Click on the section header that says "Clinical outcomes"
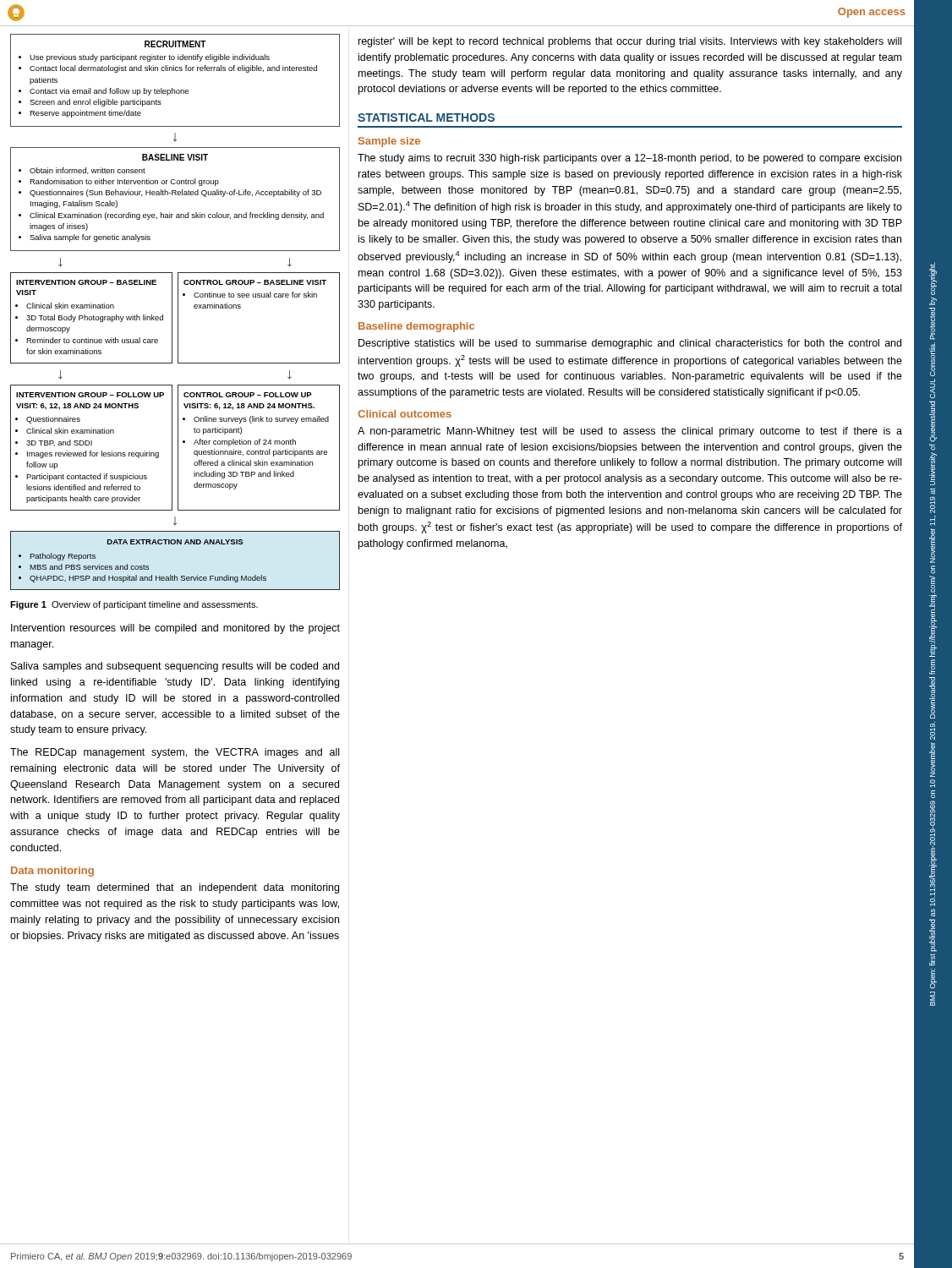 tap(405, 414)
